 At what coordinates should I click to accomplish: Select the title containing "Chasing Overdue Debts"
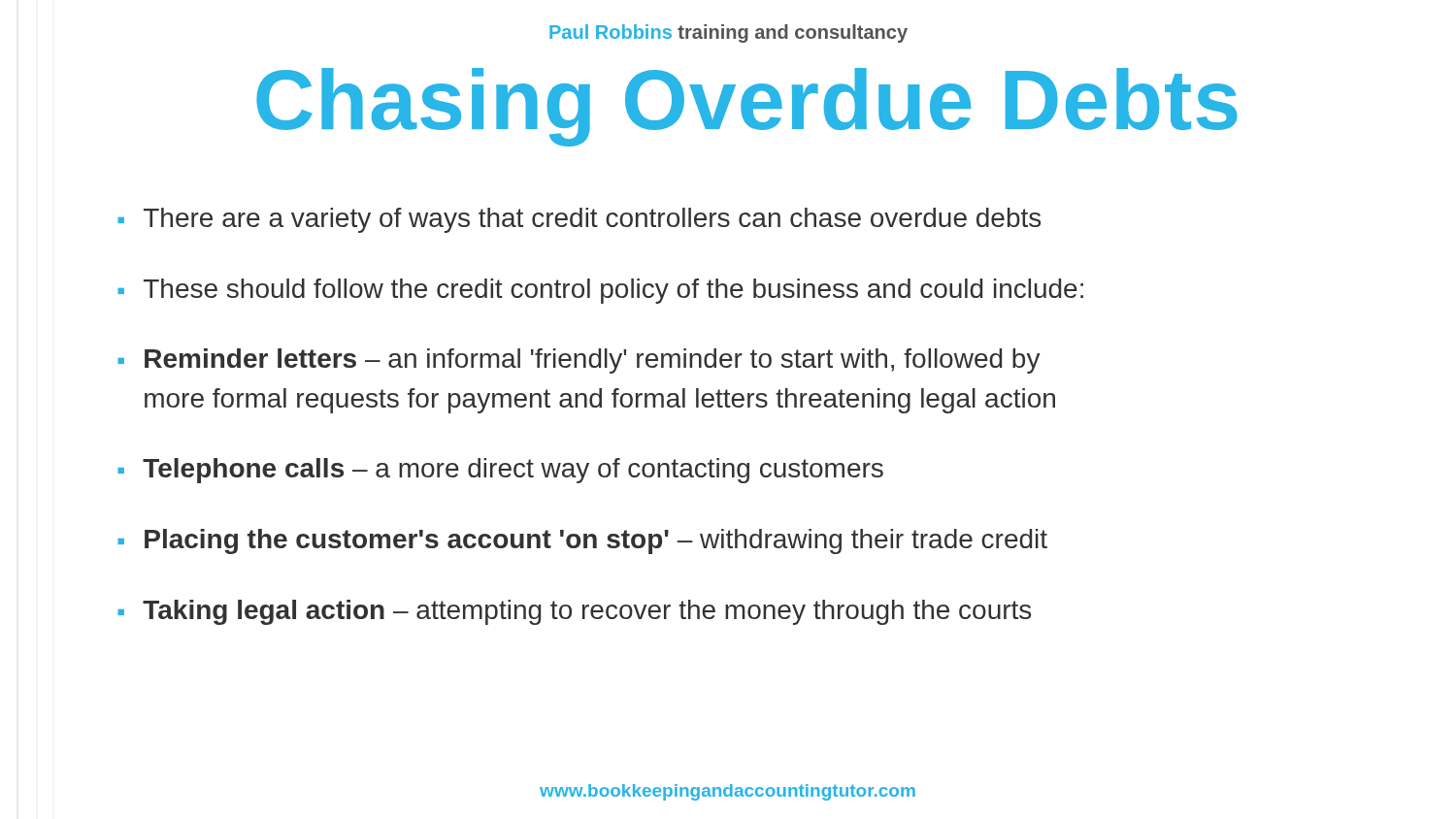tap(747, 100)
